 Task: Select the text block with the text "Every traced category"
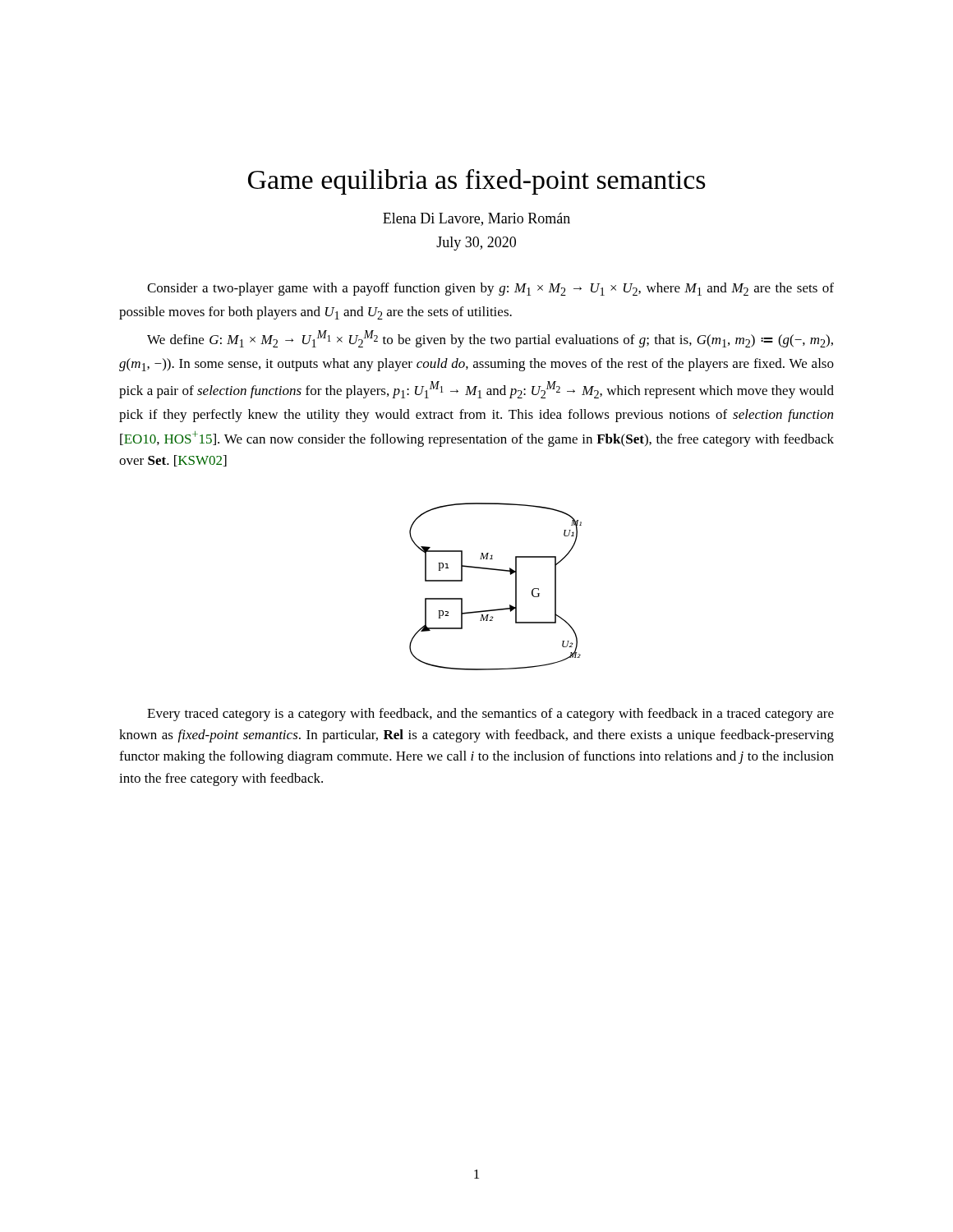pyautogui.click(x=476, y=746)
